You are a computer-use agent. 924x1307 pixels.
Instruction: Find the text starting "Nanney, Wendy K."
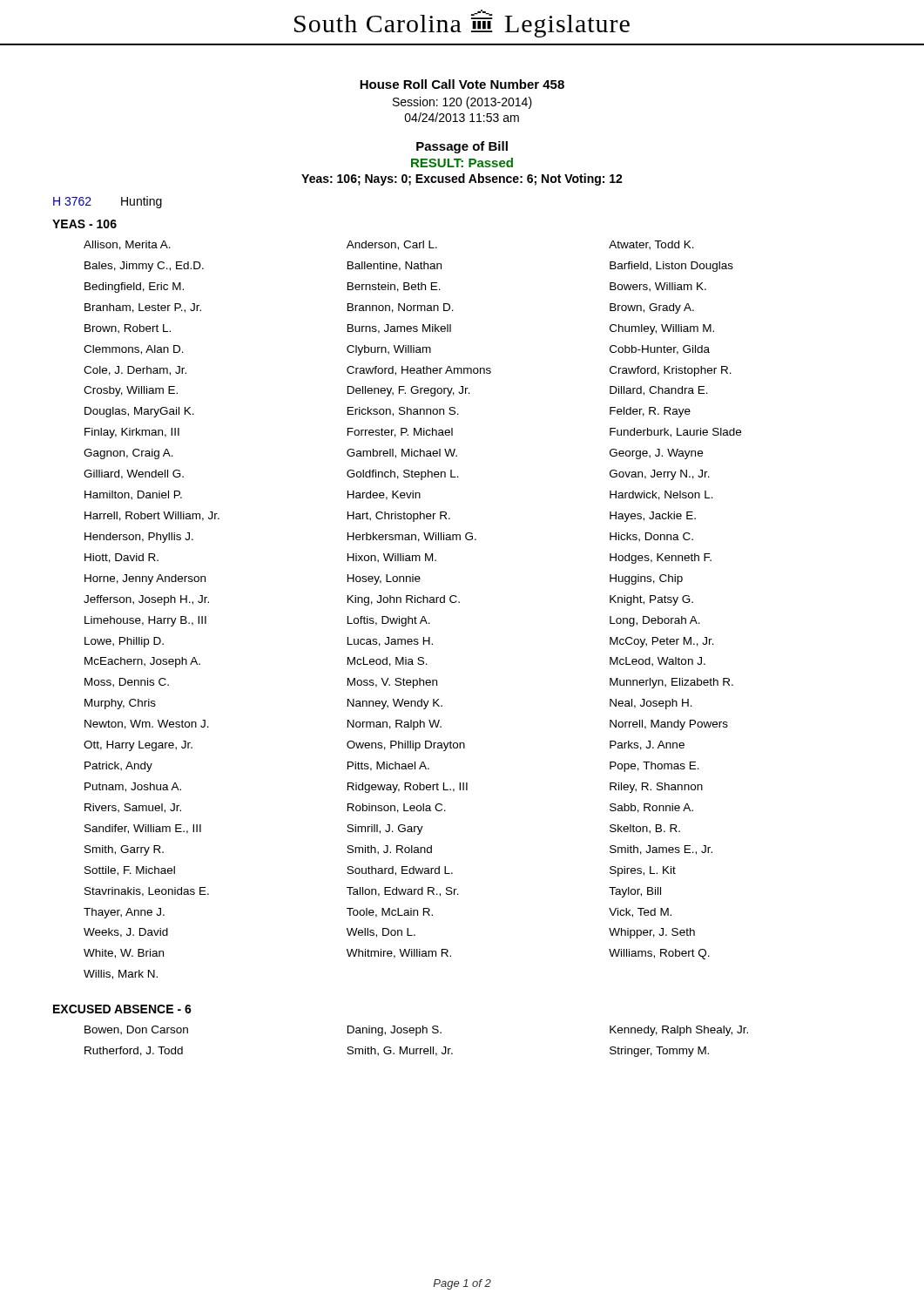pos(395,703)
